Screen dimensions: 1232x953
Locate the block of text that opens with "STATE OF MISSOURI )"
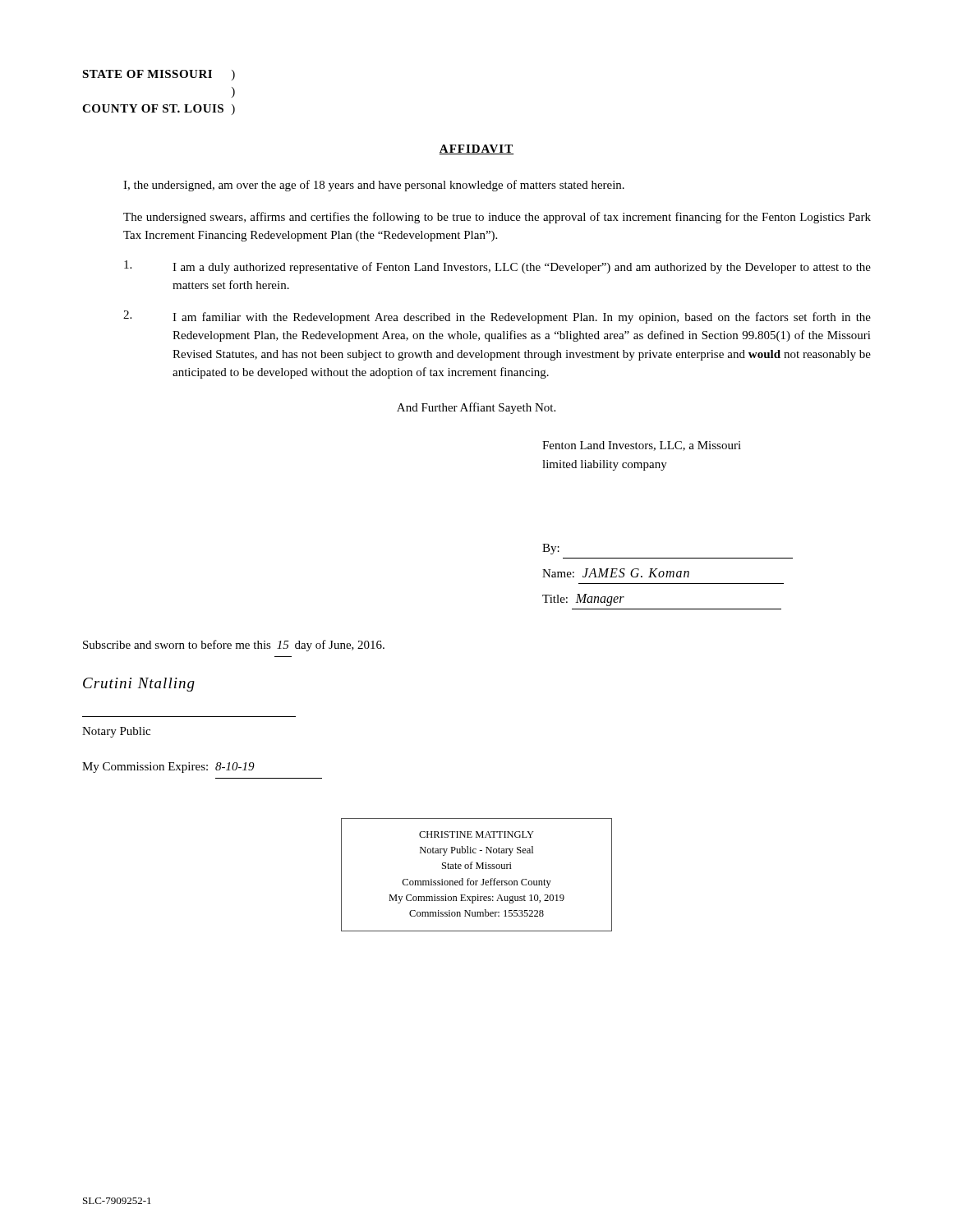(159, 75)
